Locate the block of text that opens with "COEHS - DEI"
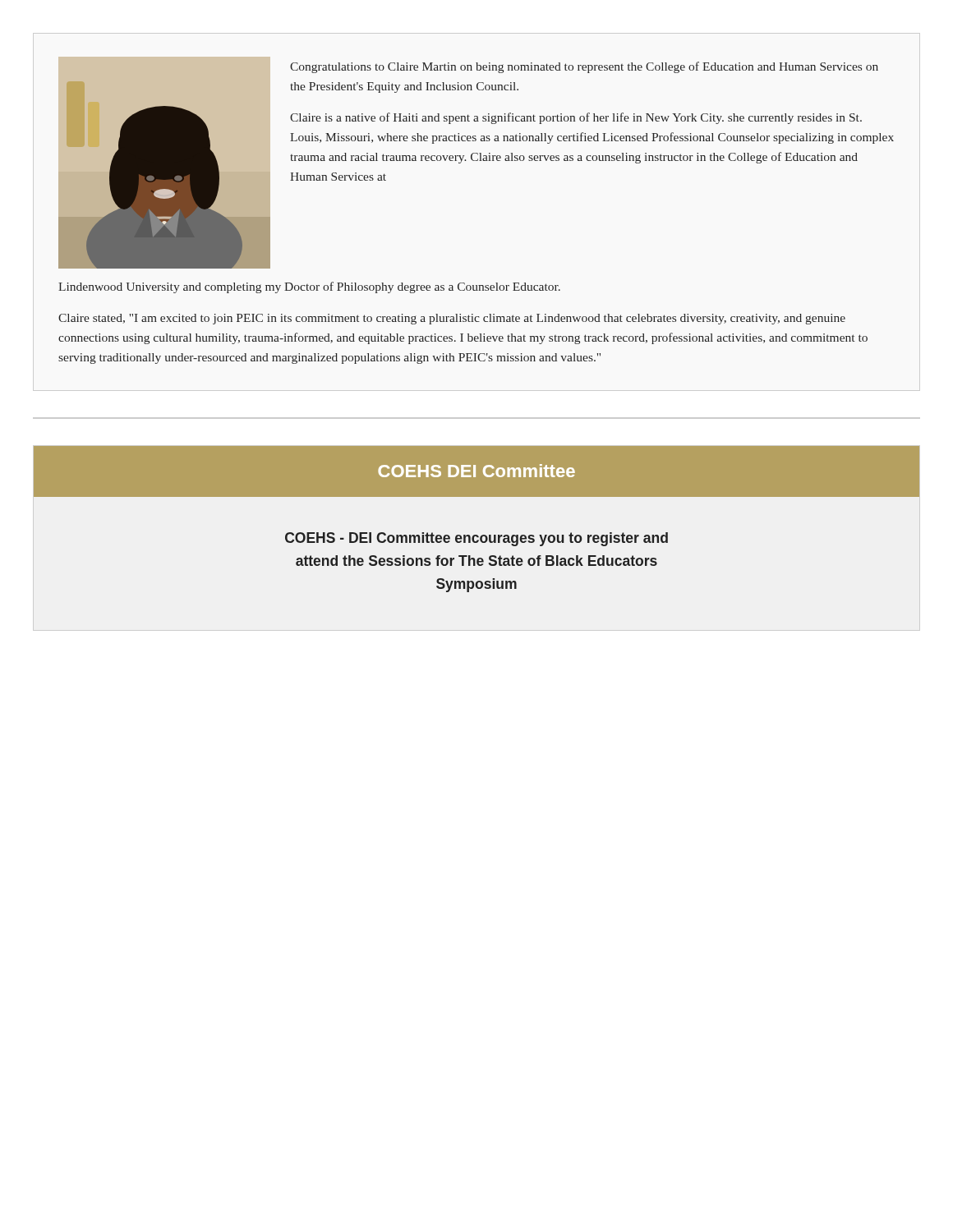The width and height of the screenshot is (953, 1232). click(x=476, y=561)
